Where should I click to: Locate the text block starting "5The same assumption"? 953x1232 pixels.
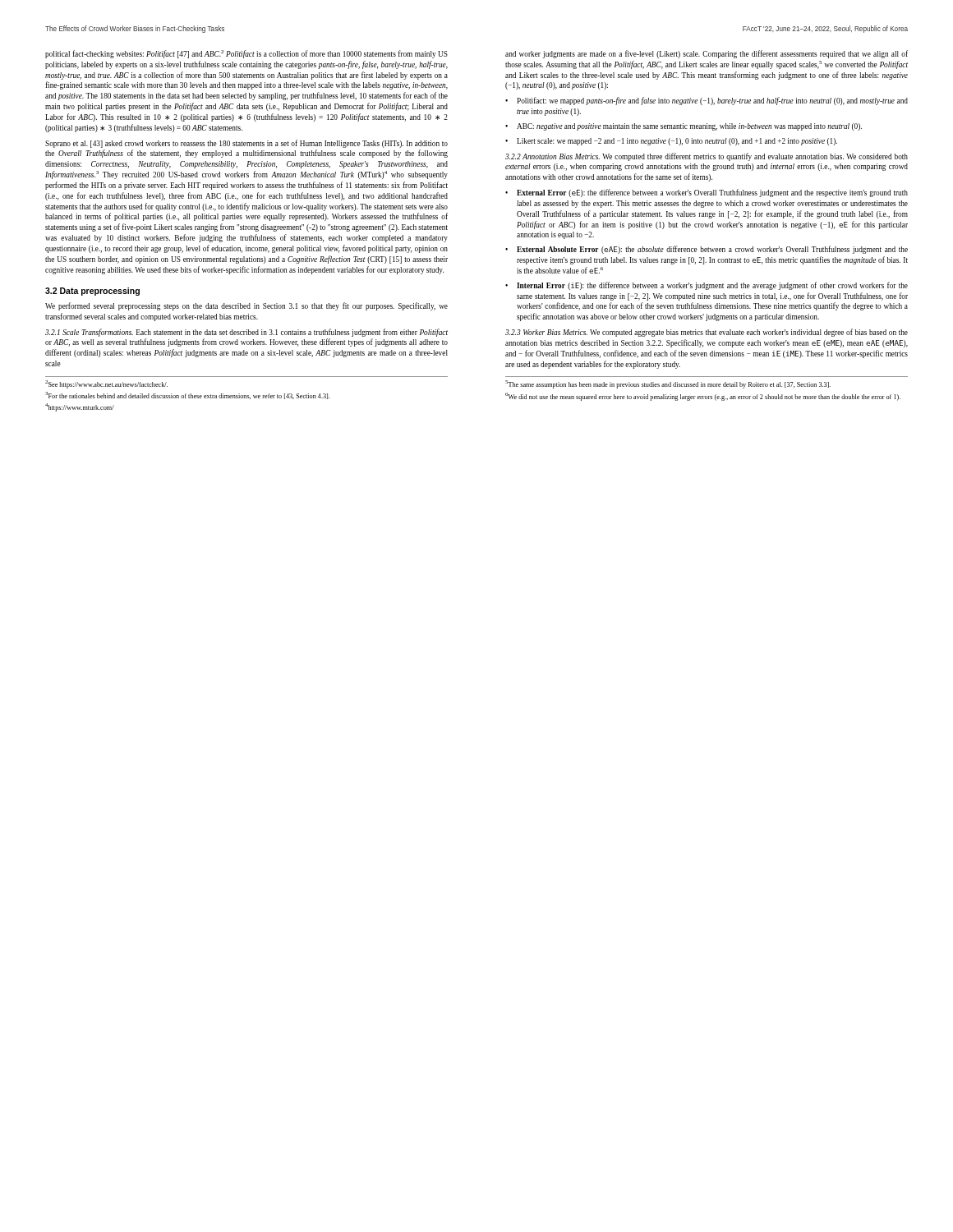coord(668,385)
